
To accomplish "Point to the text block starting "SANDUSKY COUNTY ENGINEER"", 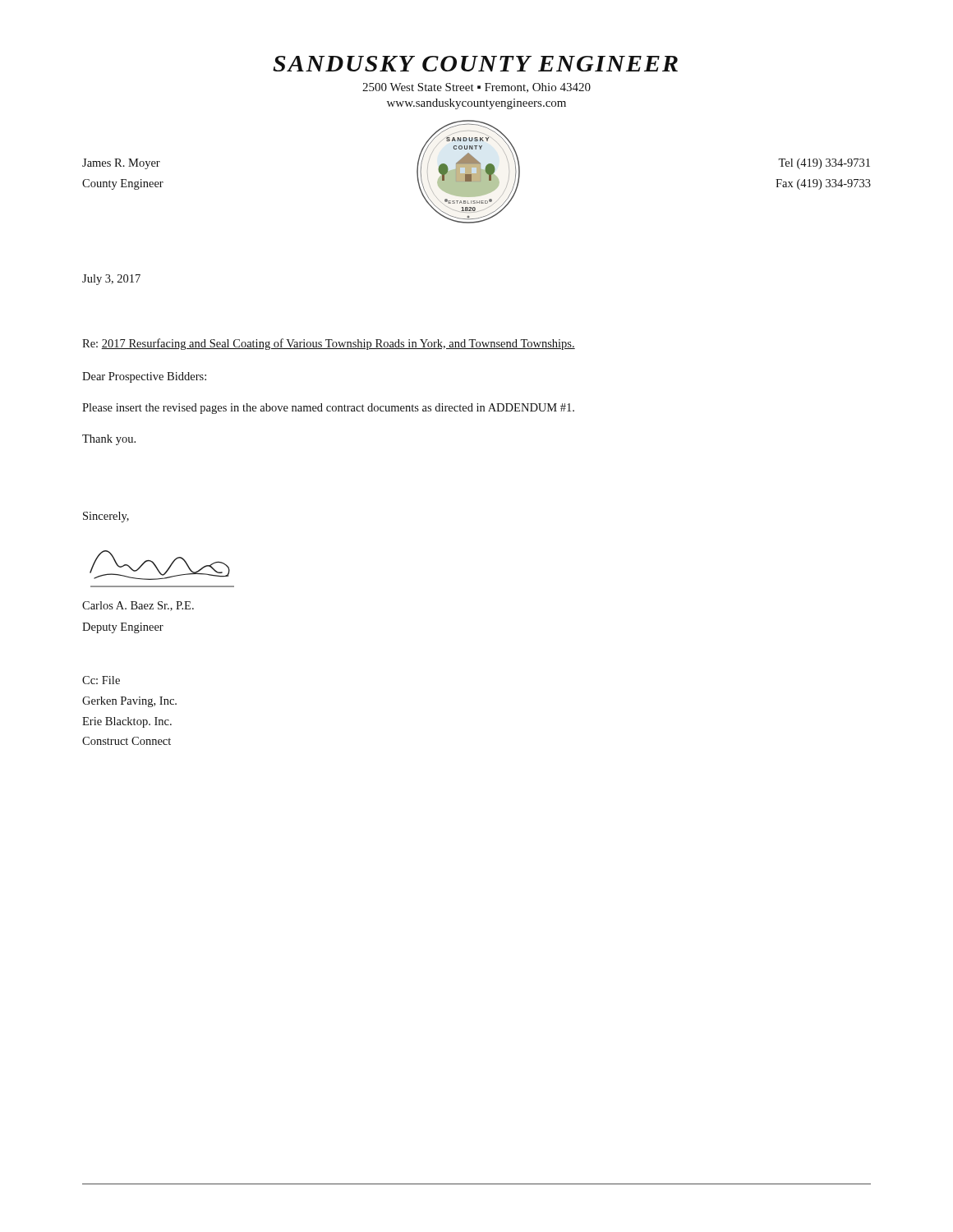I will [476, 63].
